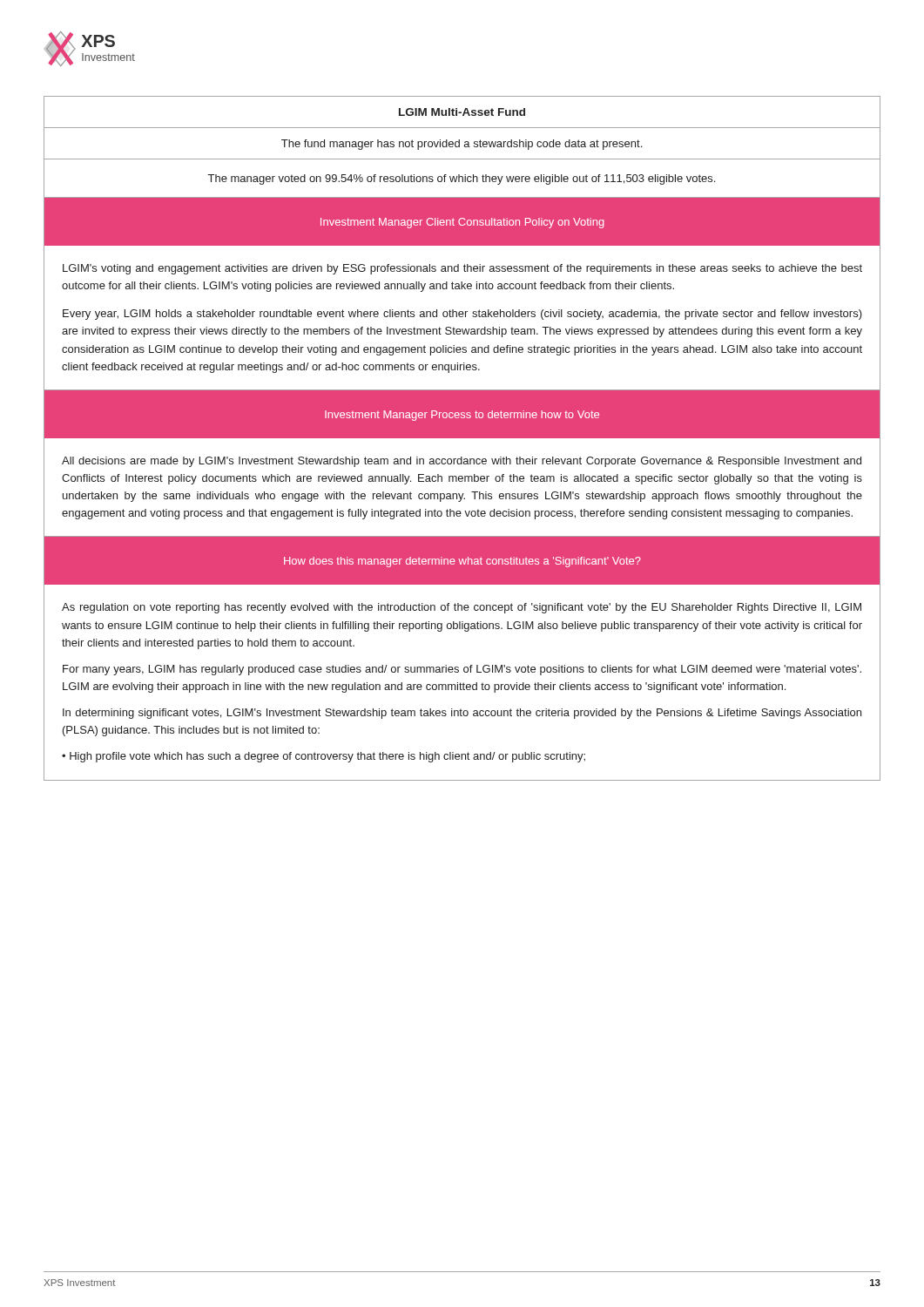Locate the text block that reads "As regulation on vote"
924x1307 pixels.
point(462,682)
